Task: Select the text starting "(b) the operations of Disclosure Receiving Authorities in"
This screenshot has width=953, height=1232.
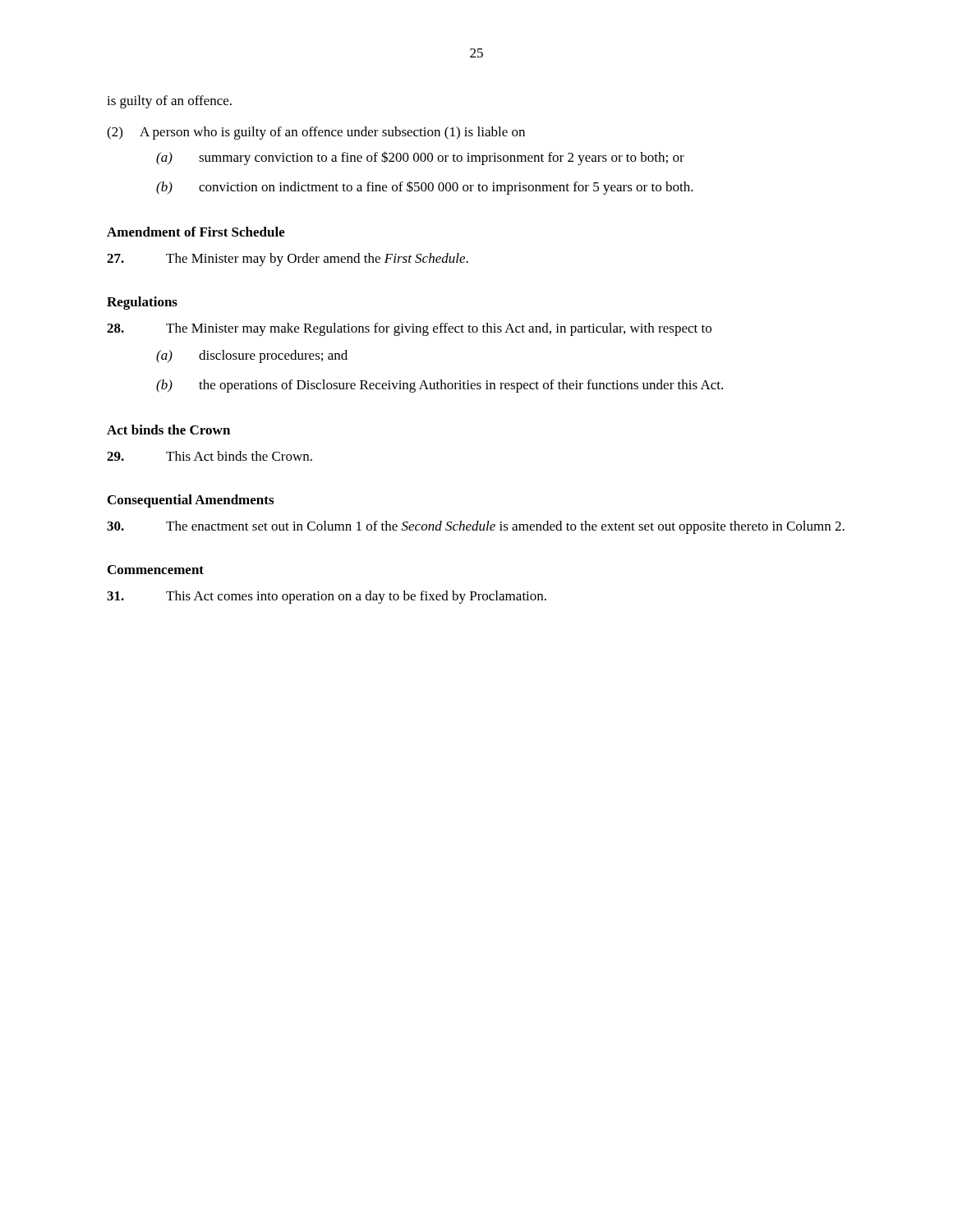Action: 501,385
